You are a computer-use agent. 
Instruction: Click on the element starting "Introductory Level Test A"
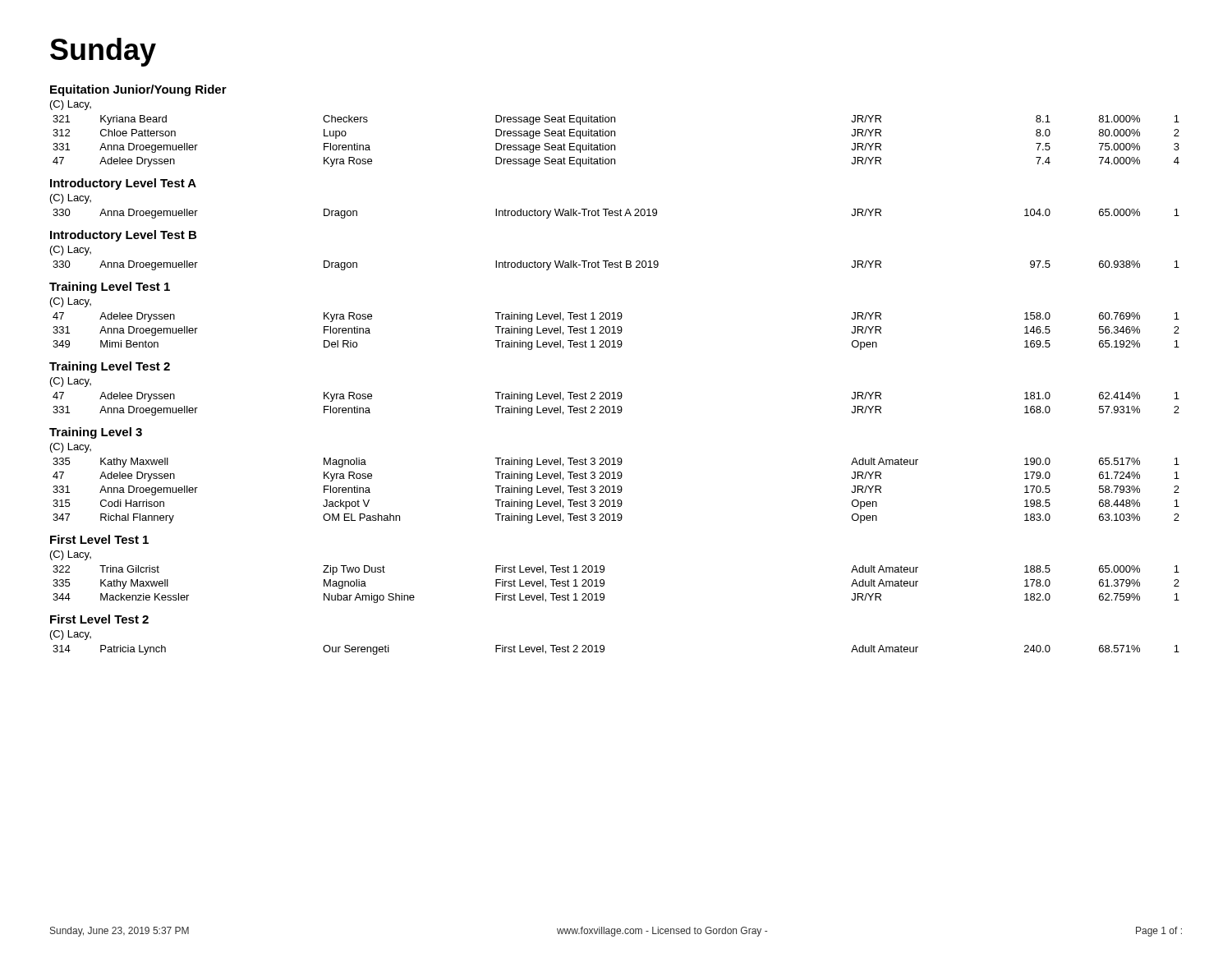[123, 184]
